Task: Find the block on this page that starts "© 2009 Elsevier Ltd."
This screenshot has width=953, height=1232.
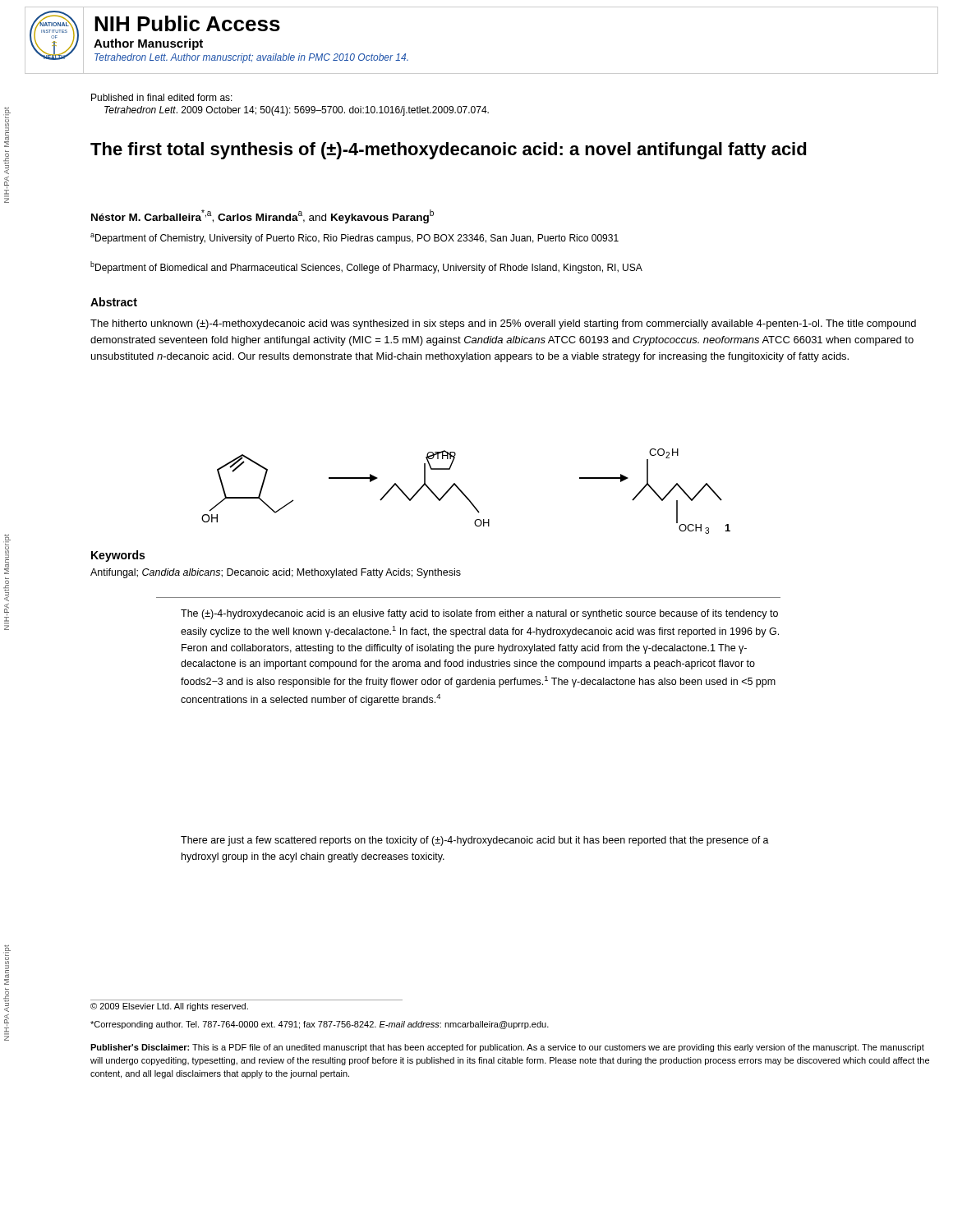Action: point(170,1006)
